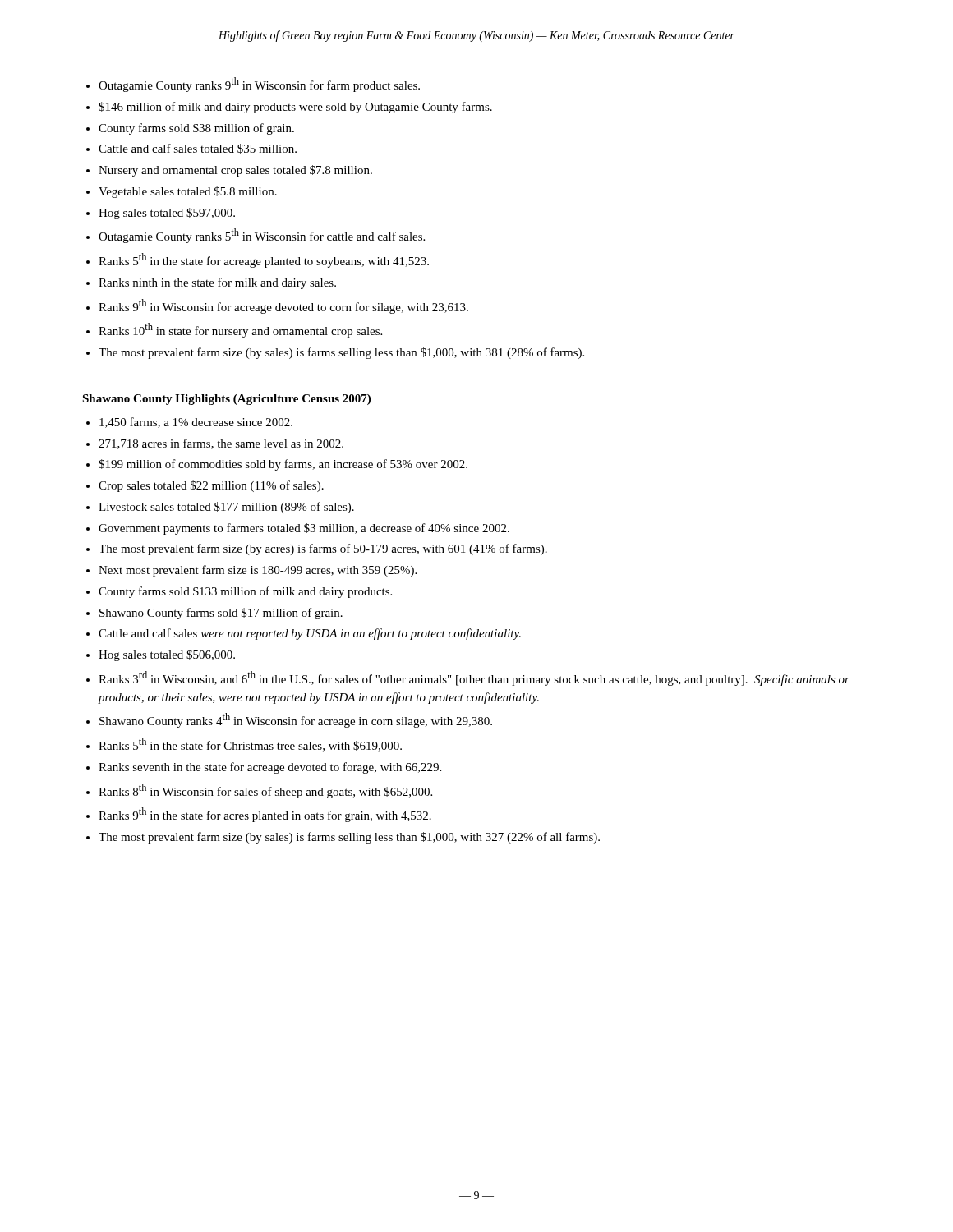Locate the block starting "Hog sales totaled $506,000."
The width and height of the screenshot is (953, 1232).
(167, 655)
